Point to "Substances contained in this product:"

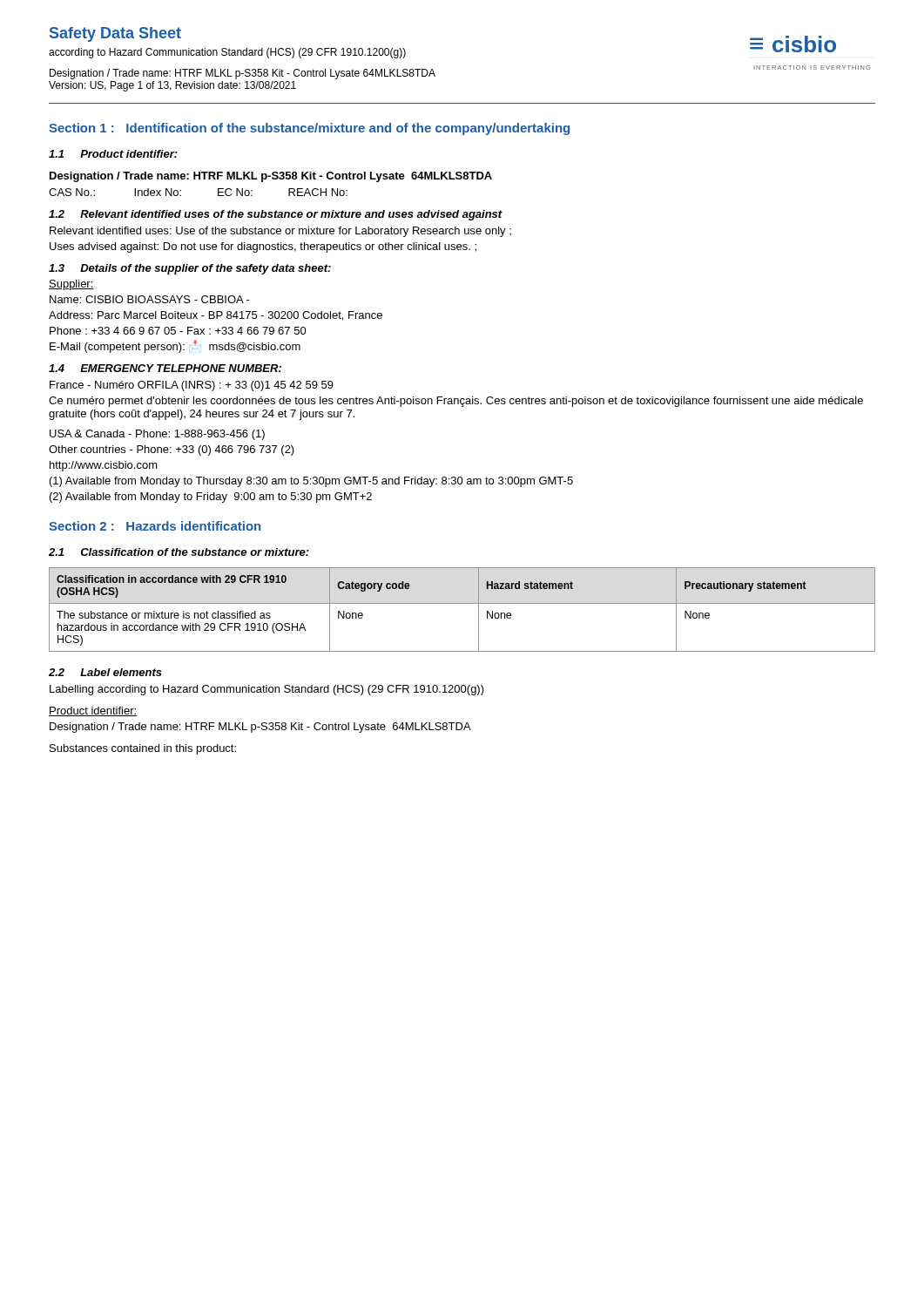pyautogui.click(x=143, y=749)
